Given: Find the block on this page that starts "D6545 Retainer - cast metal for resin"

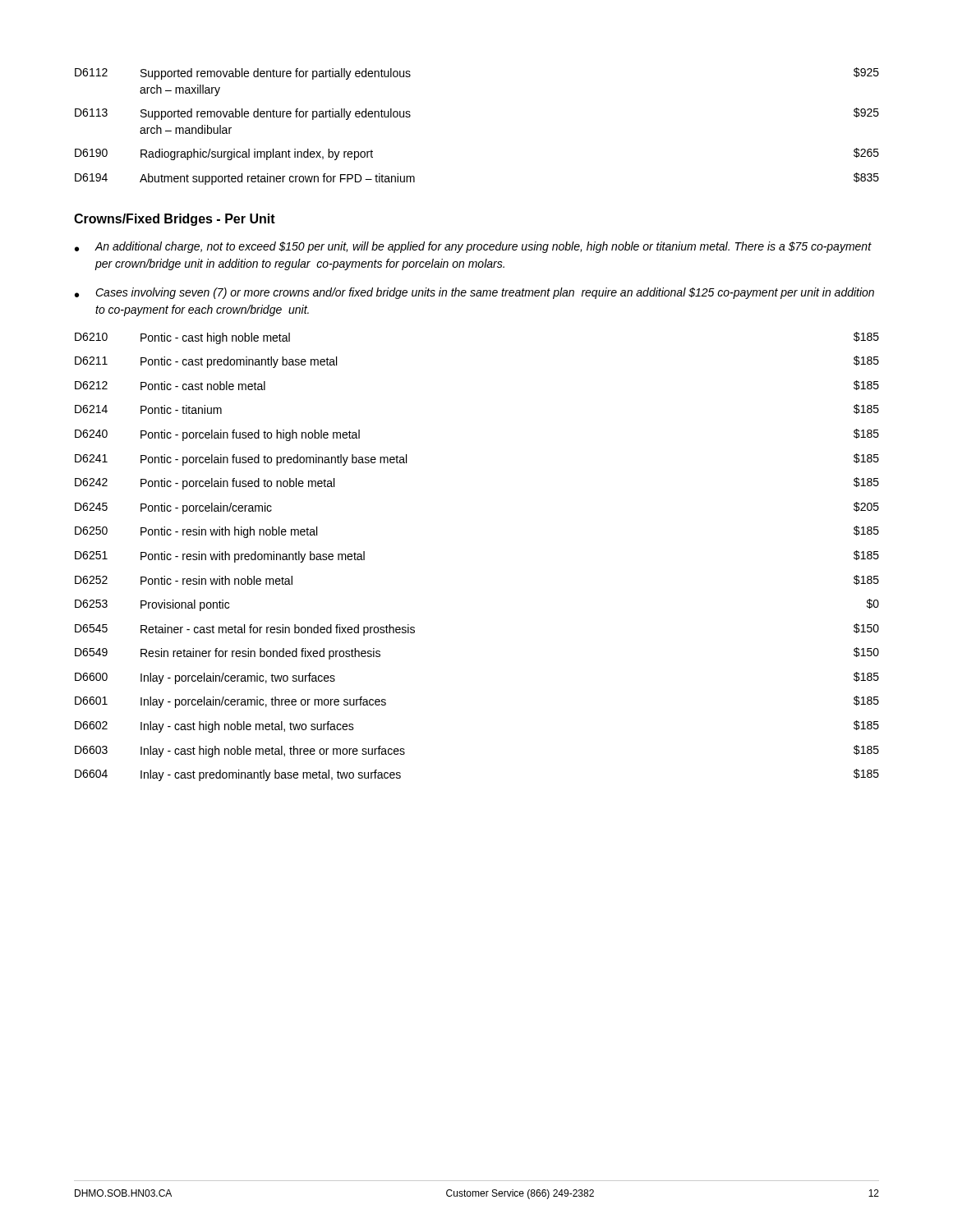Looking at the screenshot, I should pos(92,628).
